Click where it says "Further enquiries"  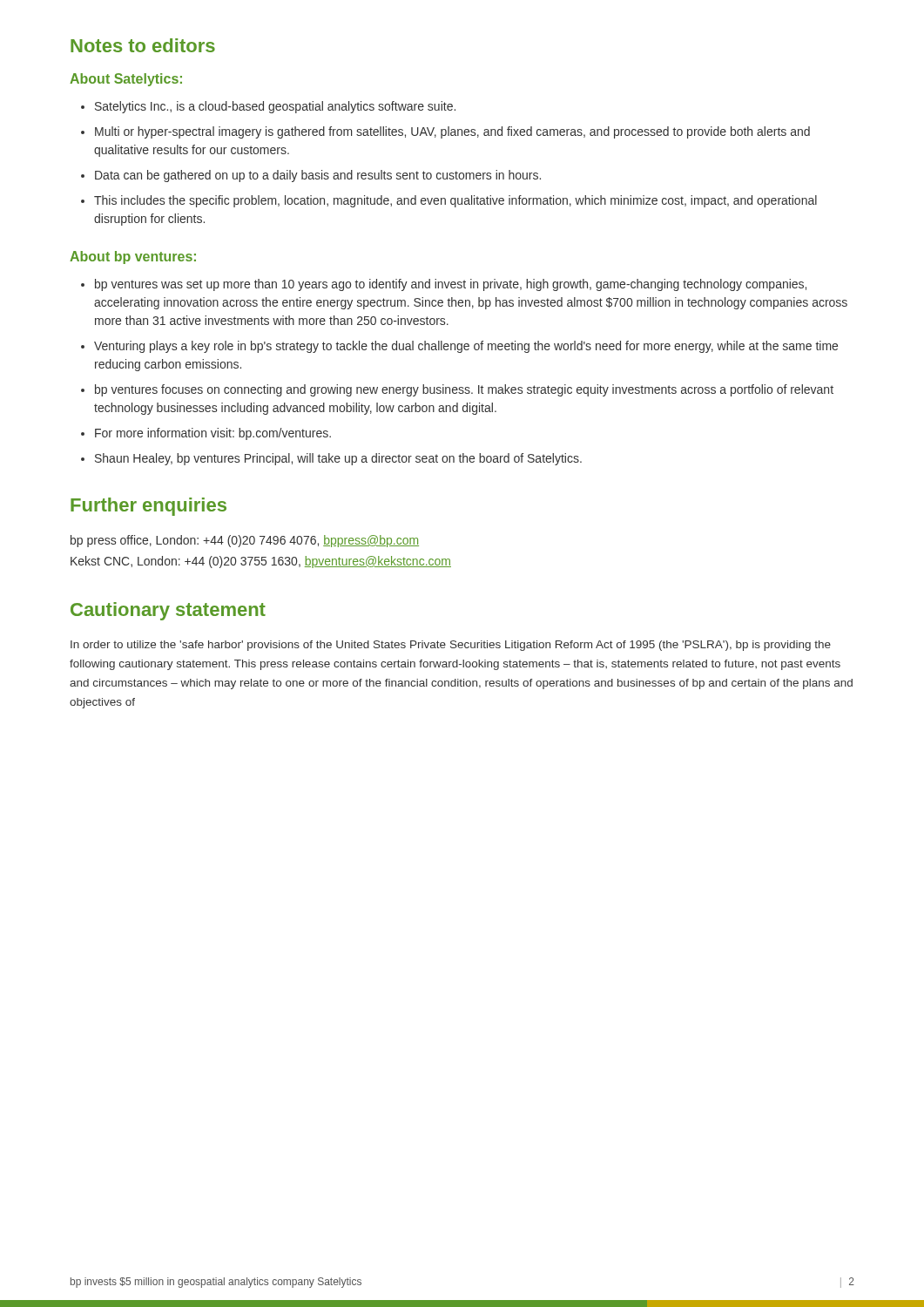click(148, 507)
